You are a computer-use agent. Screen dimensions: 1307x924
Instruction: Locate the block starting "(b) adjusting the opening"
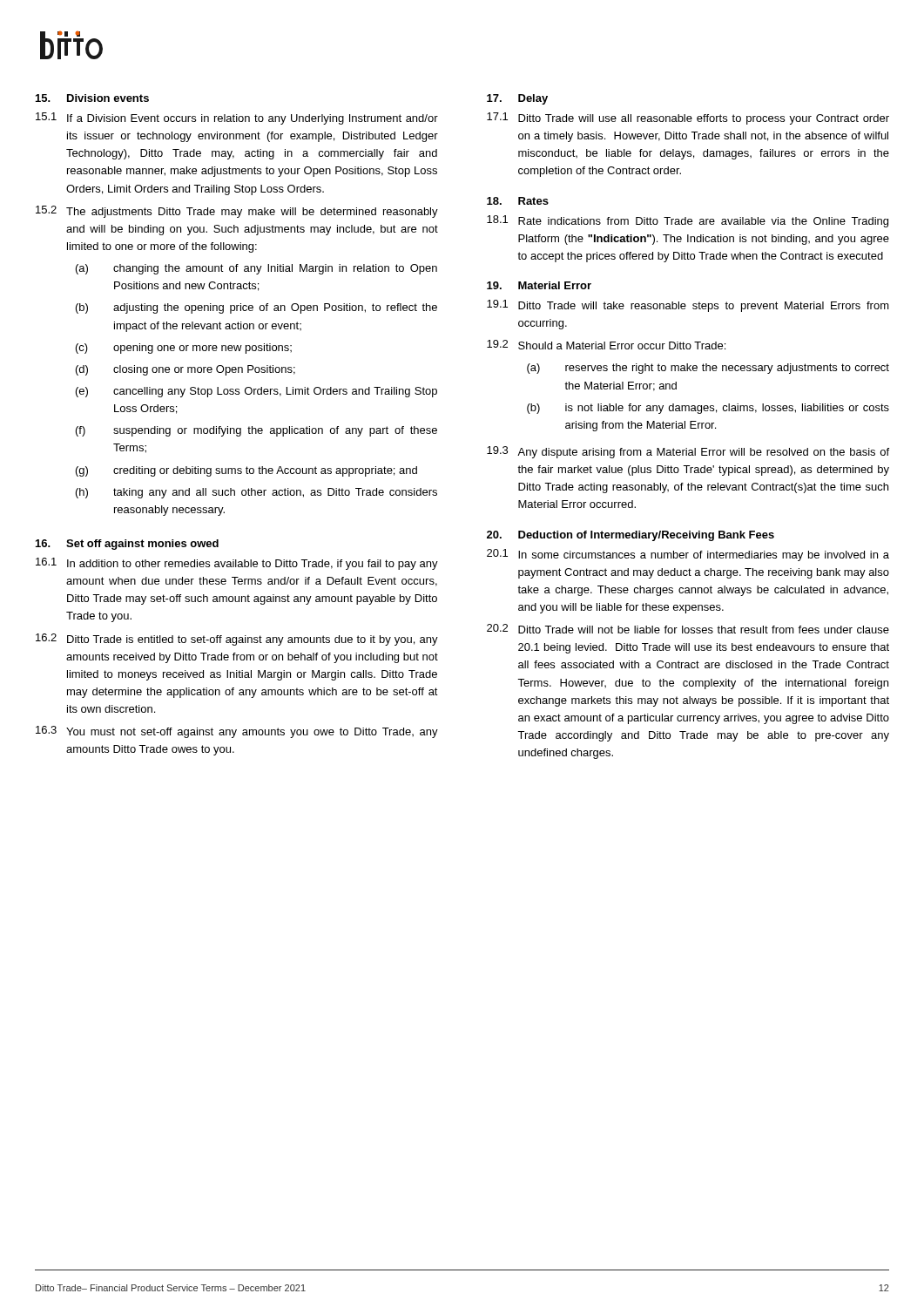coord(252,317)
